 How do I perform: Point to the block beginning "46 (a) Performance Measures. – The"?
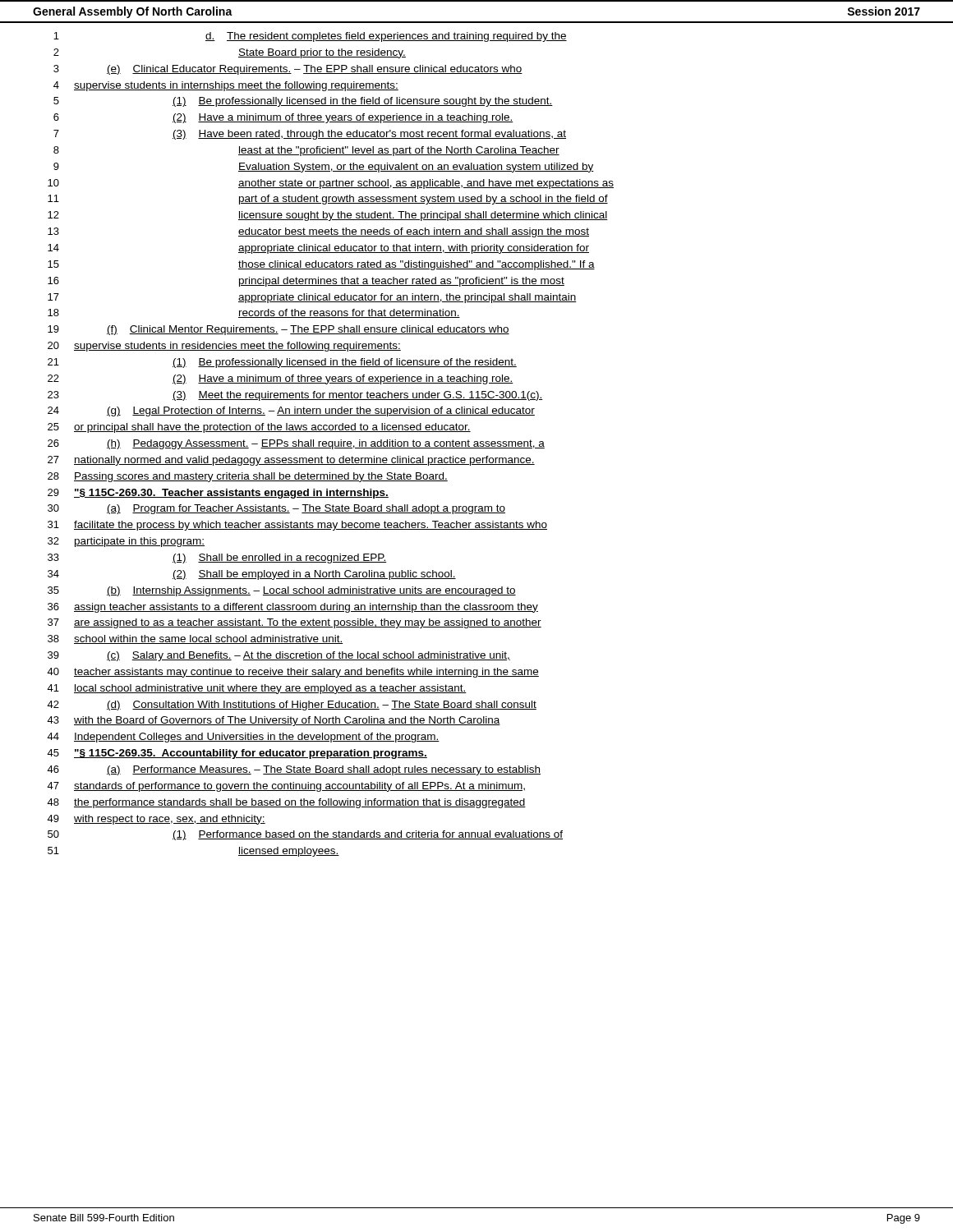click(476, 794)
